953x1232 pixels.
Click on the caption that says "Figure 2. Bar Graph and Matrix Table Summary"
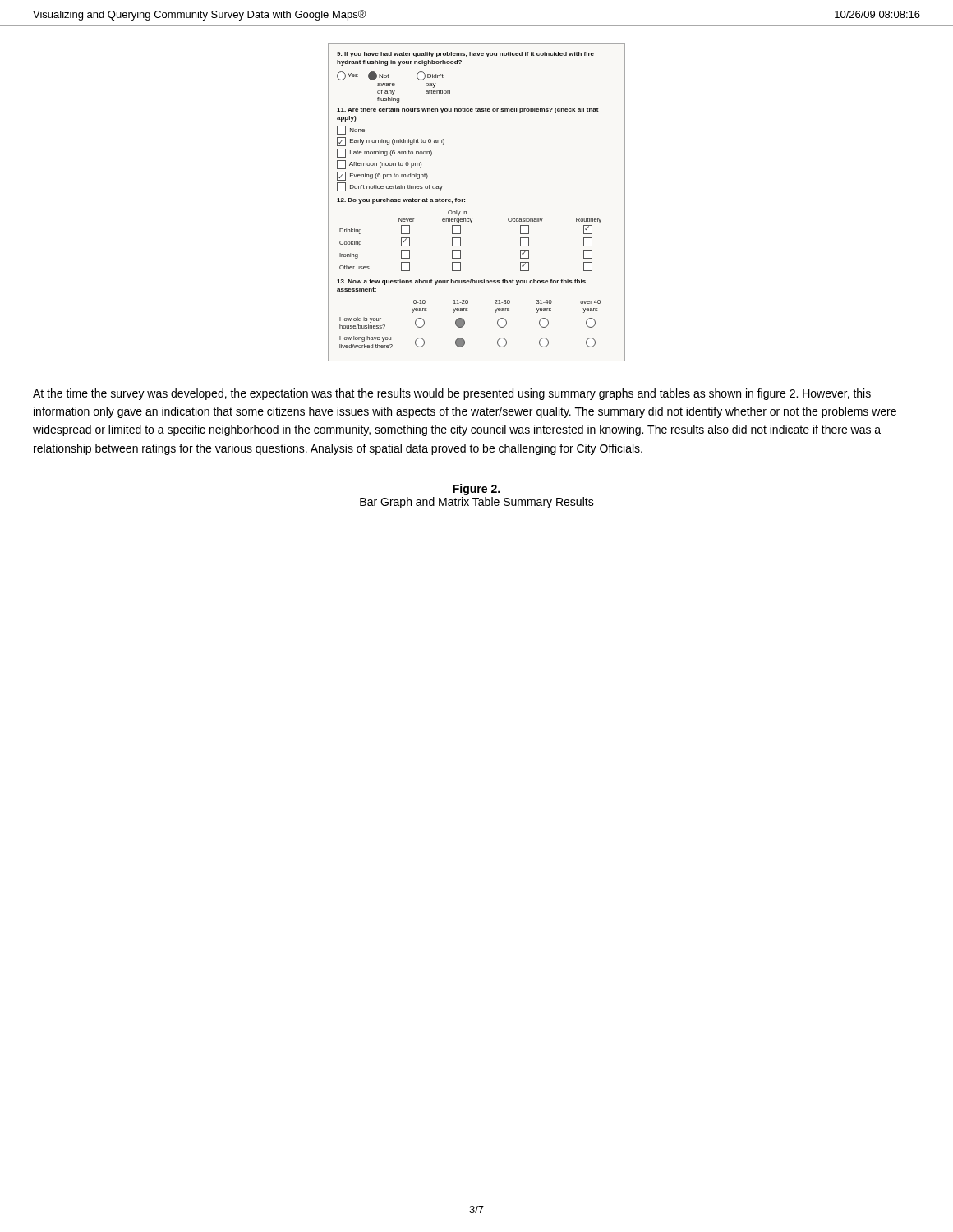(x=476, y=495)
